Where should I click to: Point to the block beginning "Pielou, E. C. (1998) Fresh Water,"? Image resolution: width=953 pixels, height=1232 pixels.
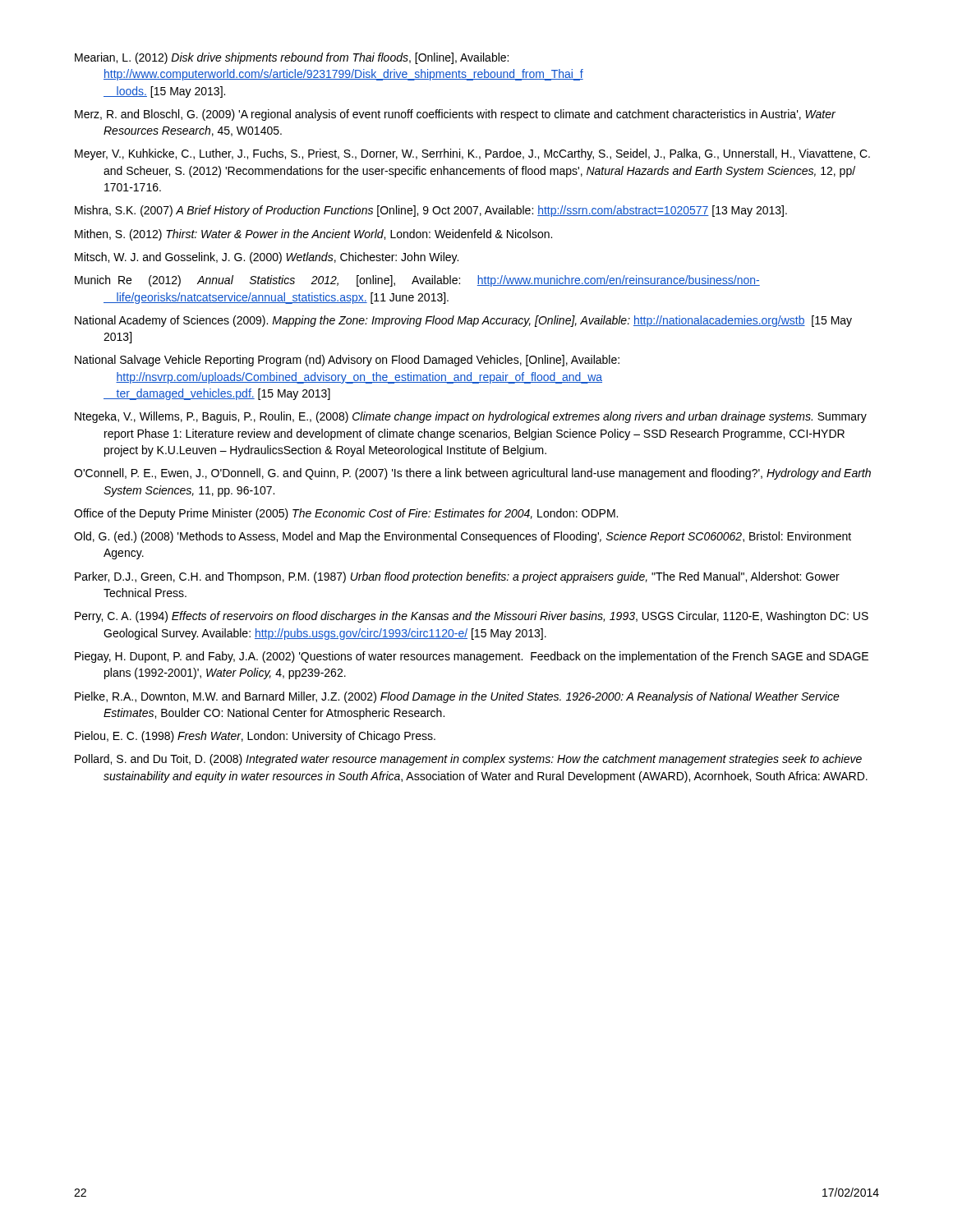(255, 736)
